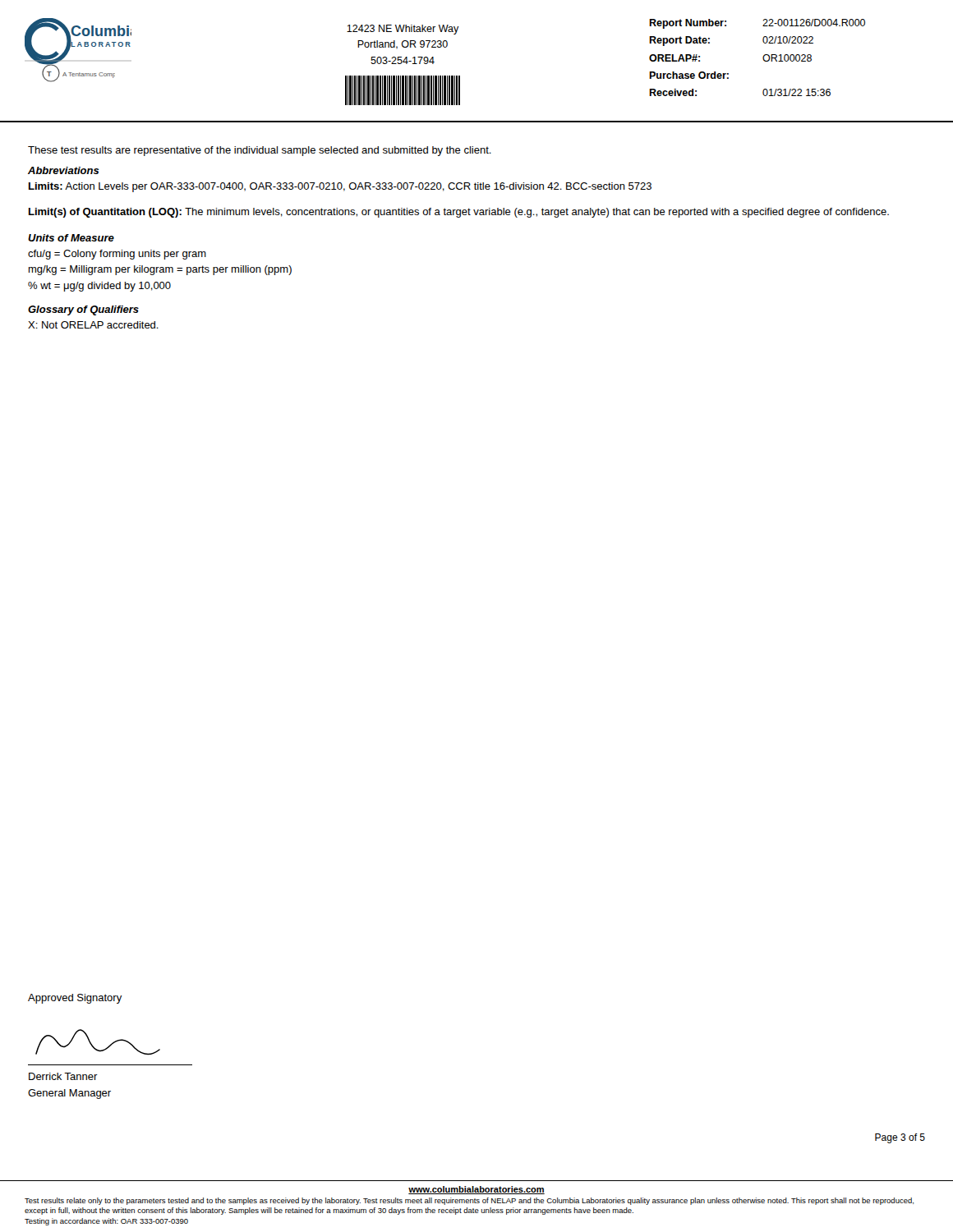Click where it says "X: Not ORELAP accredited."
Image resolution: width=953 pixels, height=1232 pixels.
pyautogui.click(x=93, y=325)
